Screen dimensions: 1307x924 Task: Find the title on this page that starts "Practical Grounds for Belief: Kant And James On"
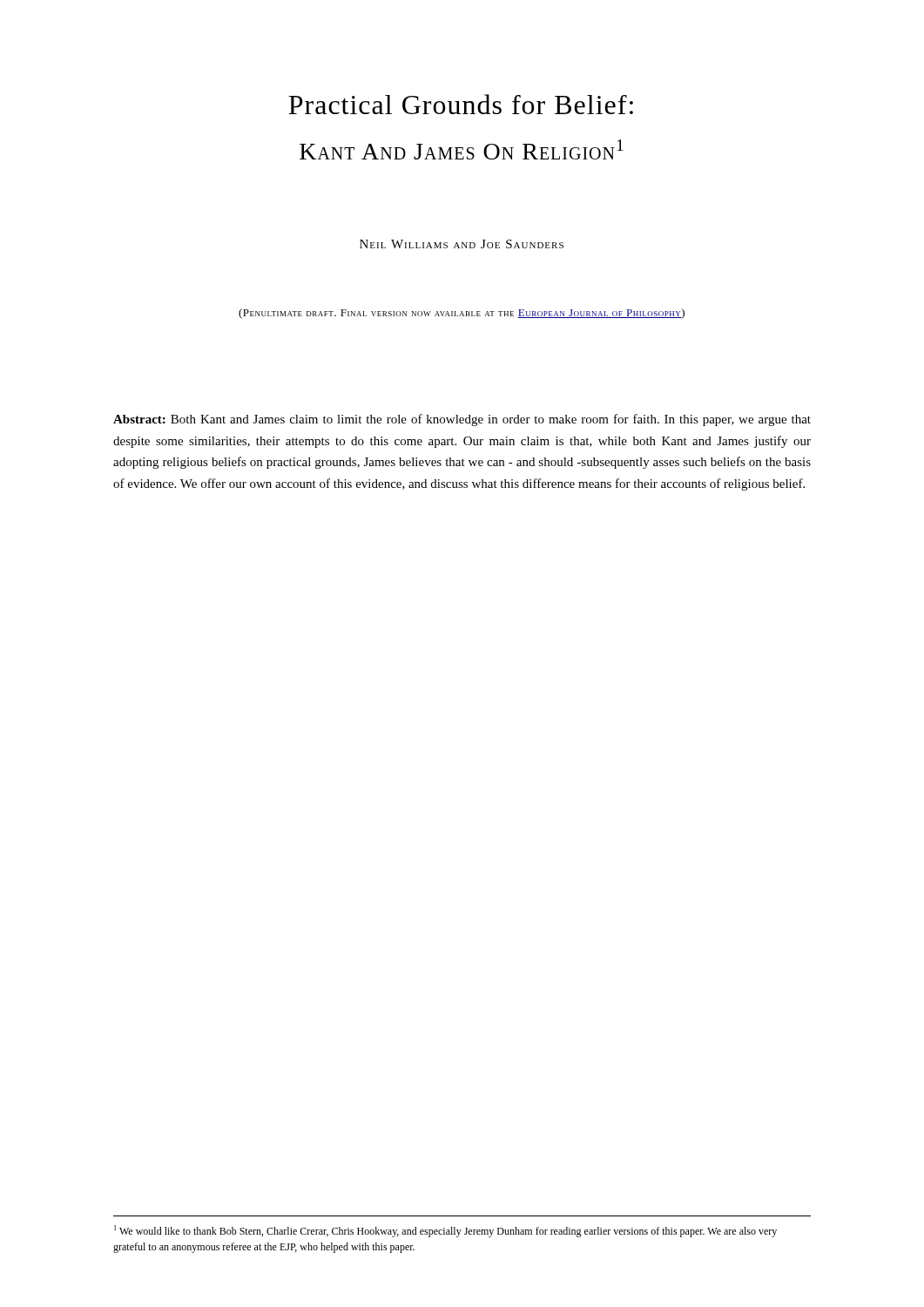coord(461,104)
